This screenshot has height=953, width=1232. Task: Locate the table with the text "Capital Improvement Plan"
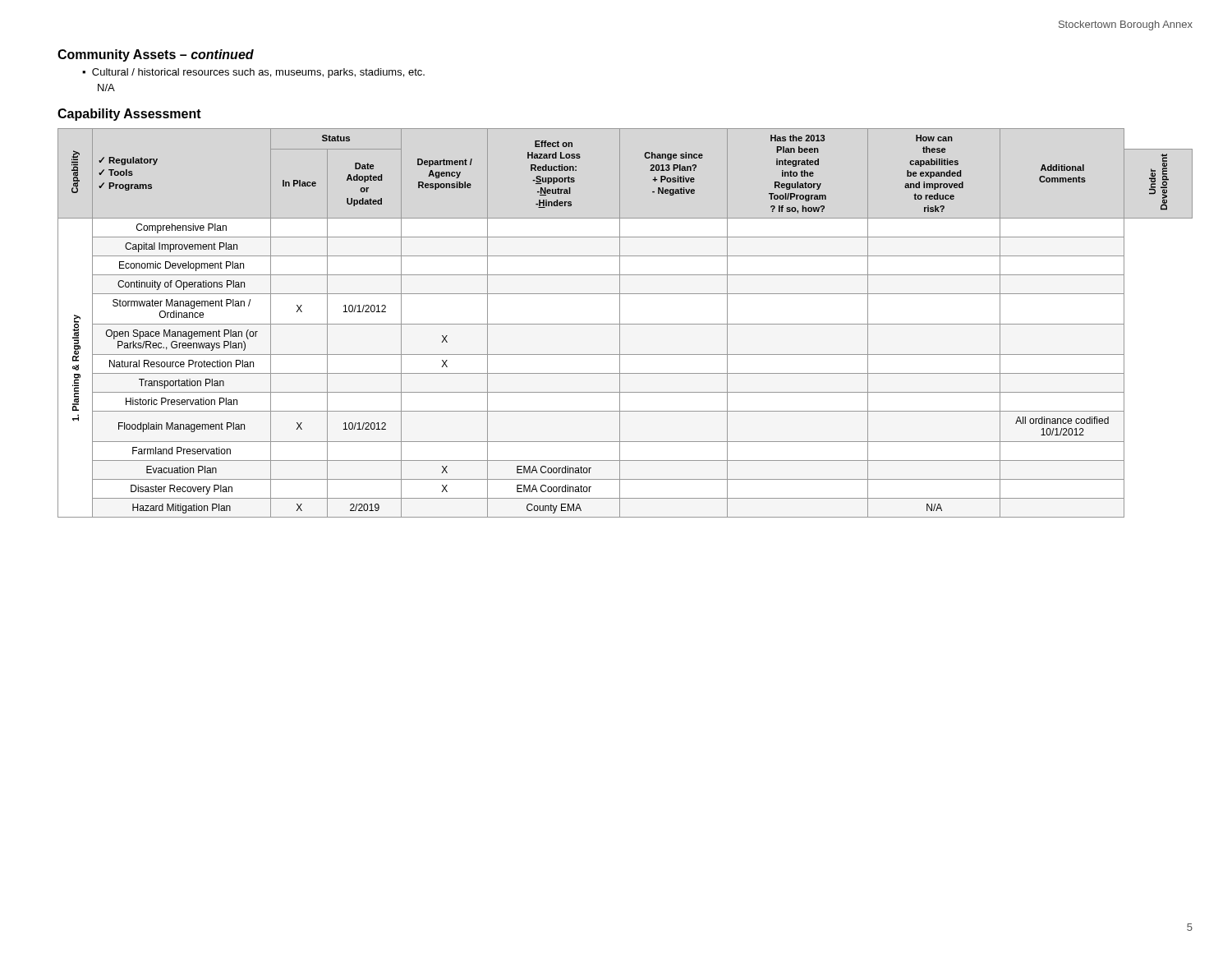coord(625,323)
